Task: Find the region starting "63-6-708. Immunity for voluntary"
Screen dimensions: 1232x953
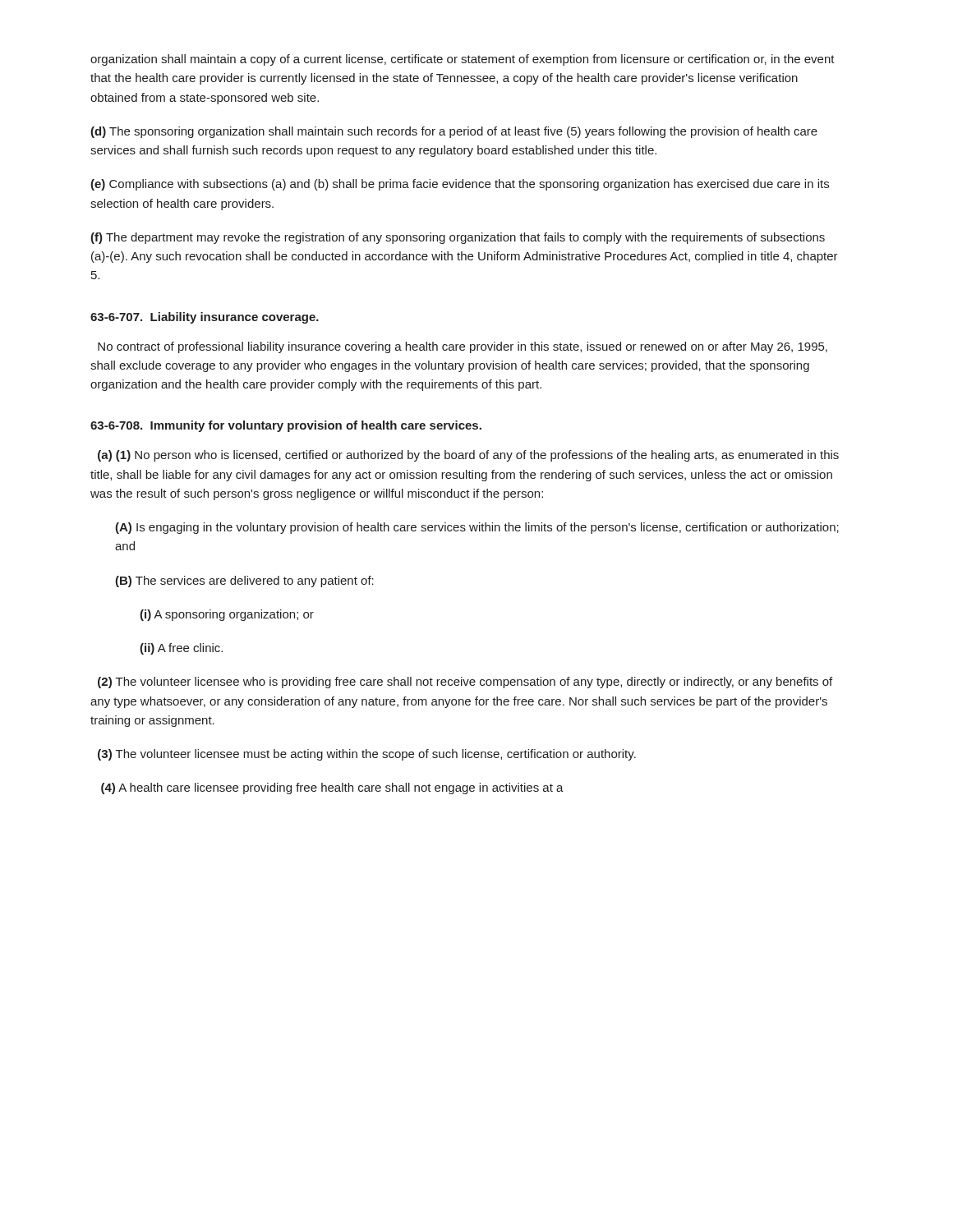Action: click(x=286, y=425)
